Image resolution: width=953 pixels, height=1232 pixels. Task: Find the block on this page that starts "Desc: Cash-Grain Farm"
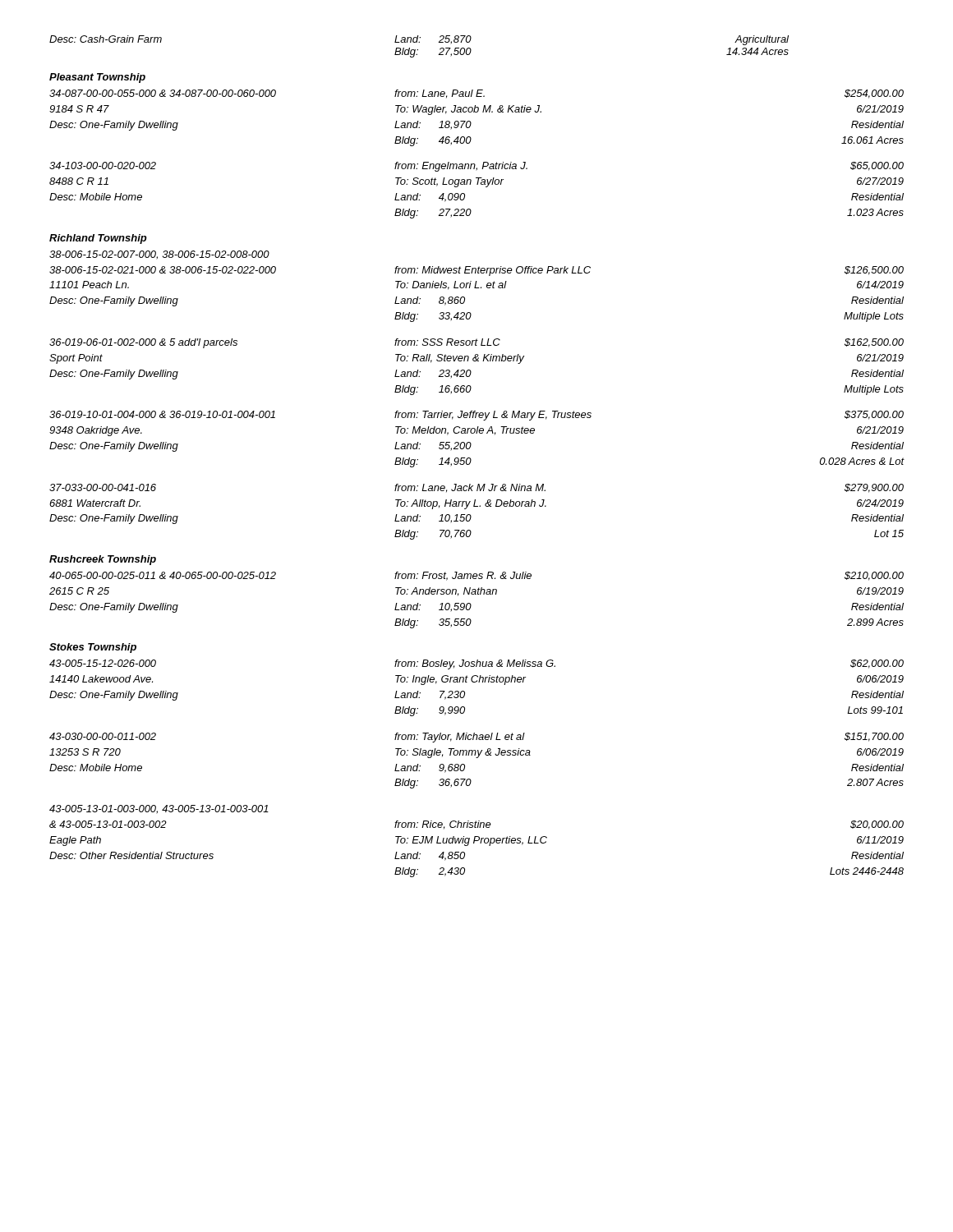click(x=419, y=45)
